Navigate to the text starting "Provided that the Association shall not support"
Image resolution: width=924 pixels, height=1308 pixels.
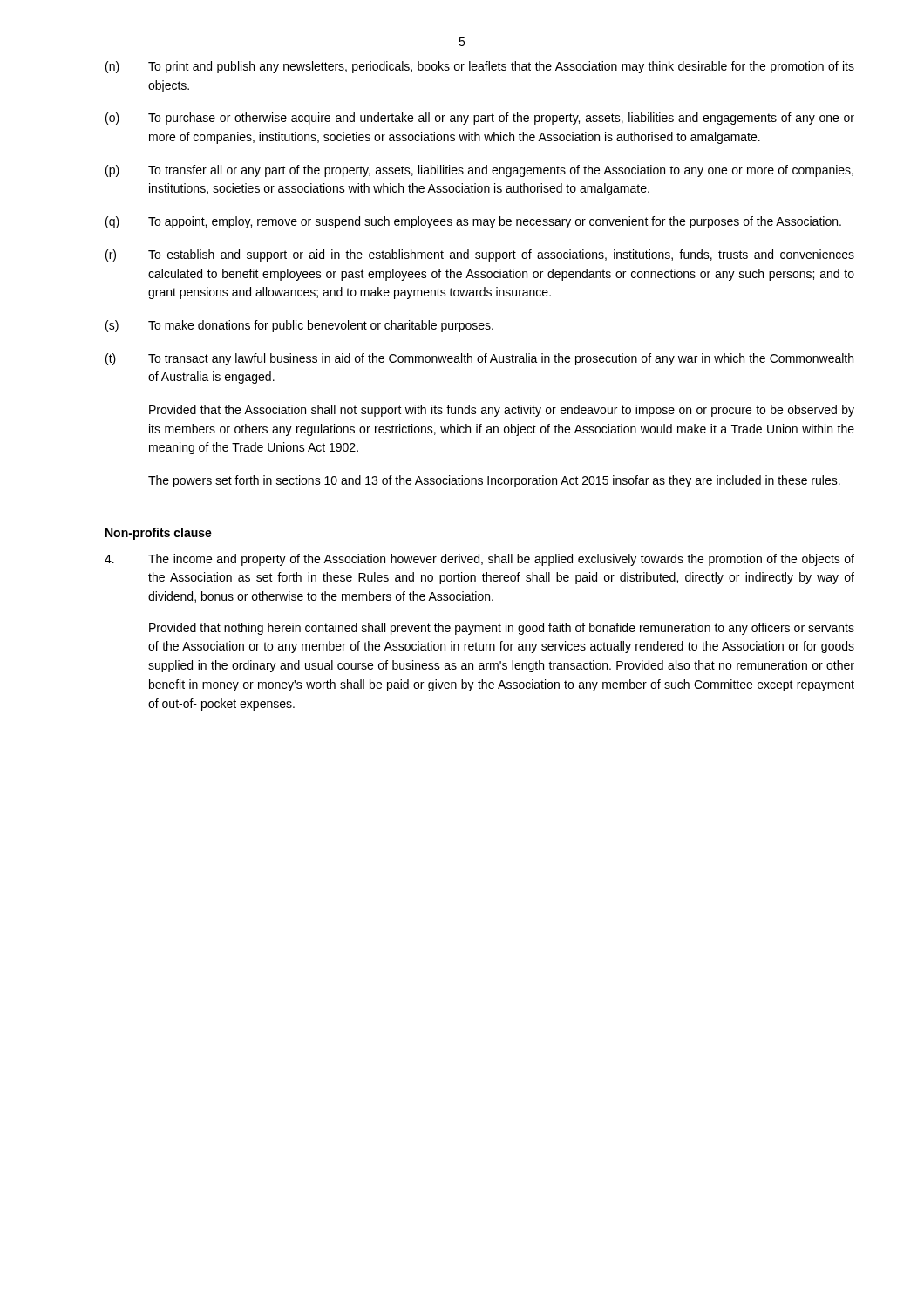point(501,429)
